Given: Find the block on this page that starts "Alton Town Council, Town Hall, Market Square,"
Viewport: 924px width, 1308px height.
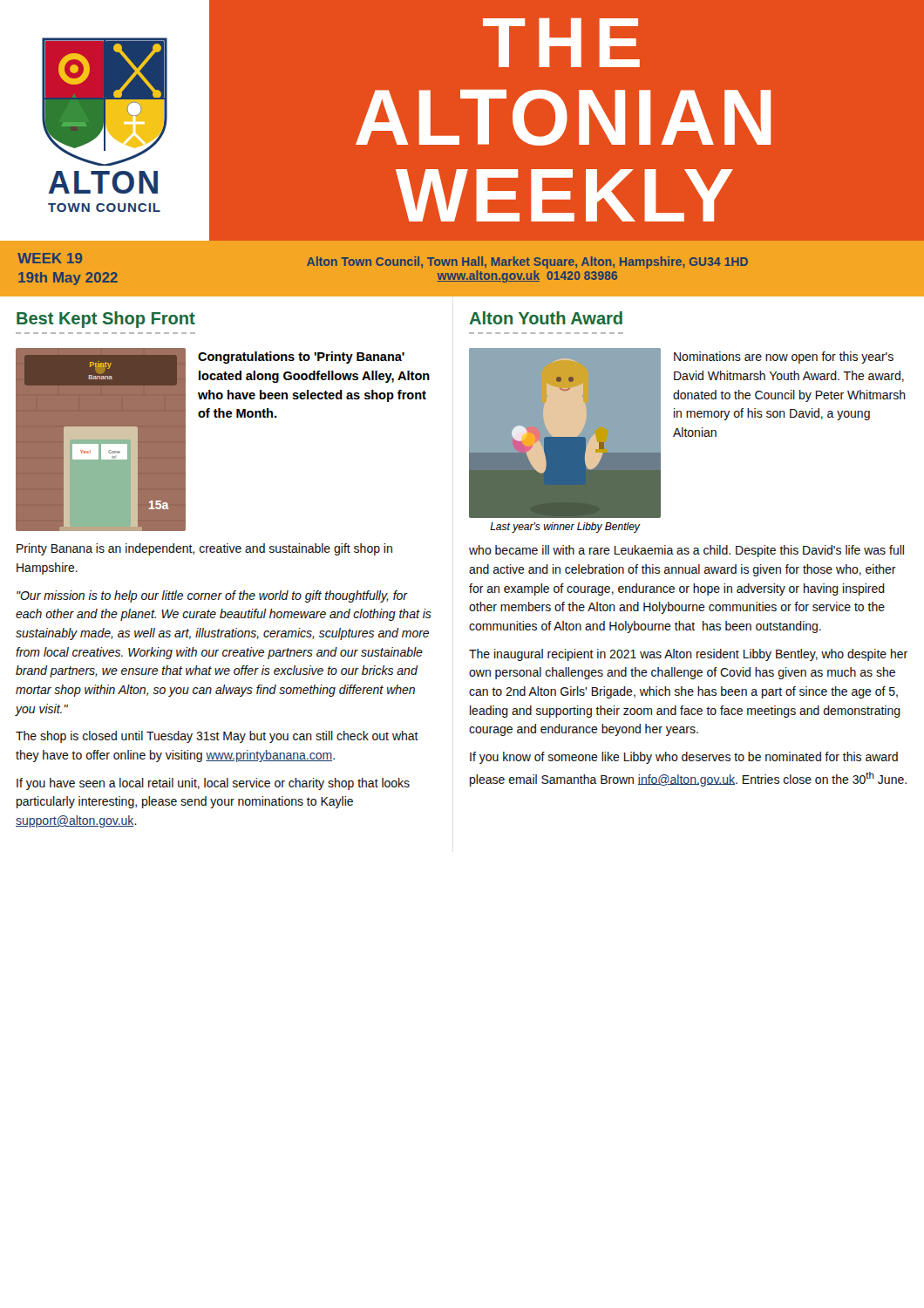Looking at the screenshot, I should (x=527, y=269).
